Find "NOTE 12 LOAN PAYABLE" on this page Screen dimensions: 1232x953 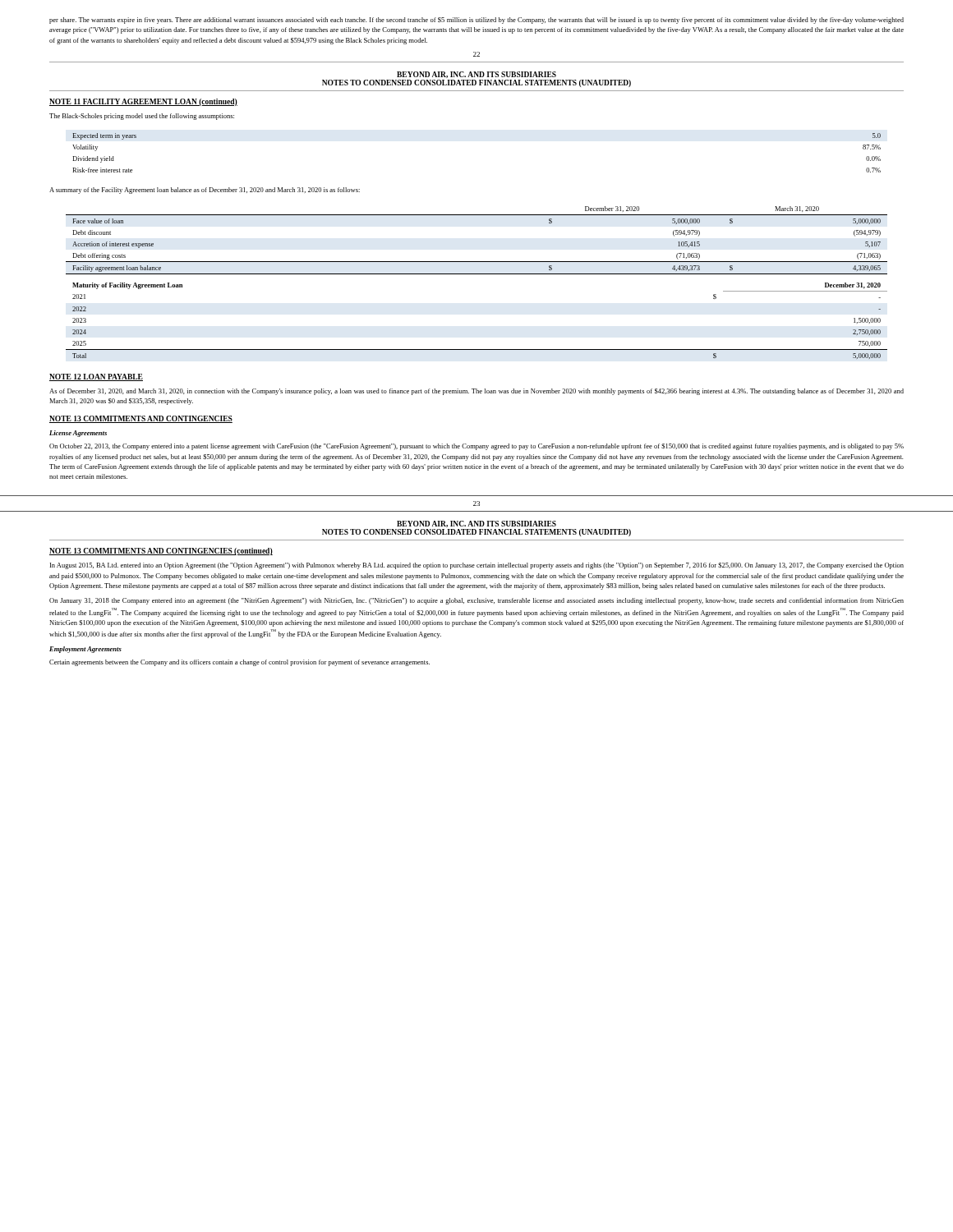(x=96, y=377)
